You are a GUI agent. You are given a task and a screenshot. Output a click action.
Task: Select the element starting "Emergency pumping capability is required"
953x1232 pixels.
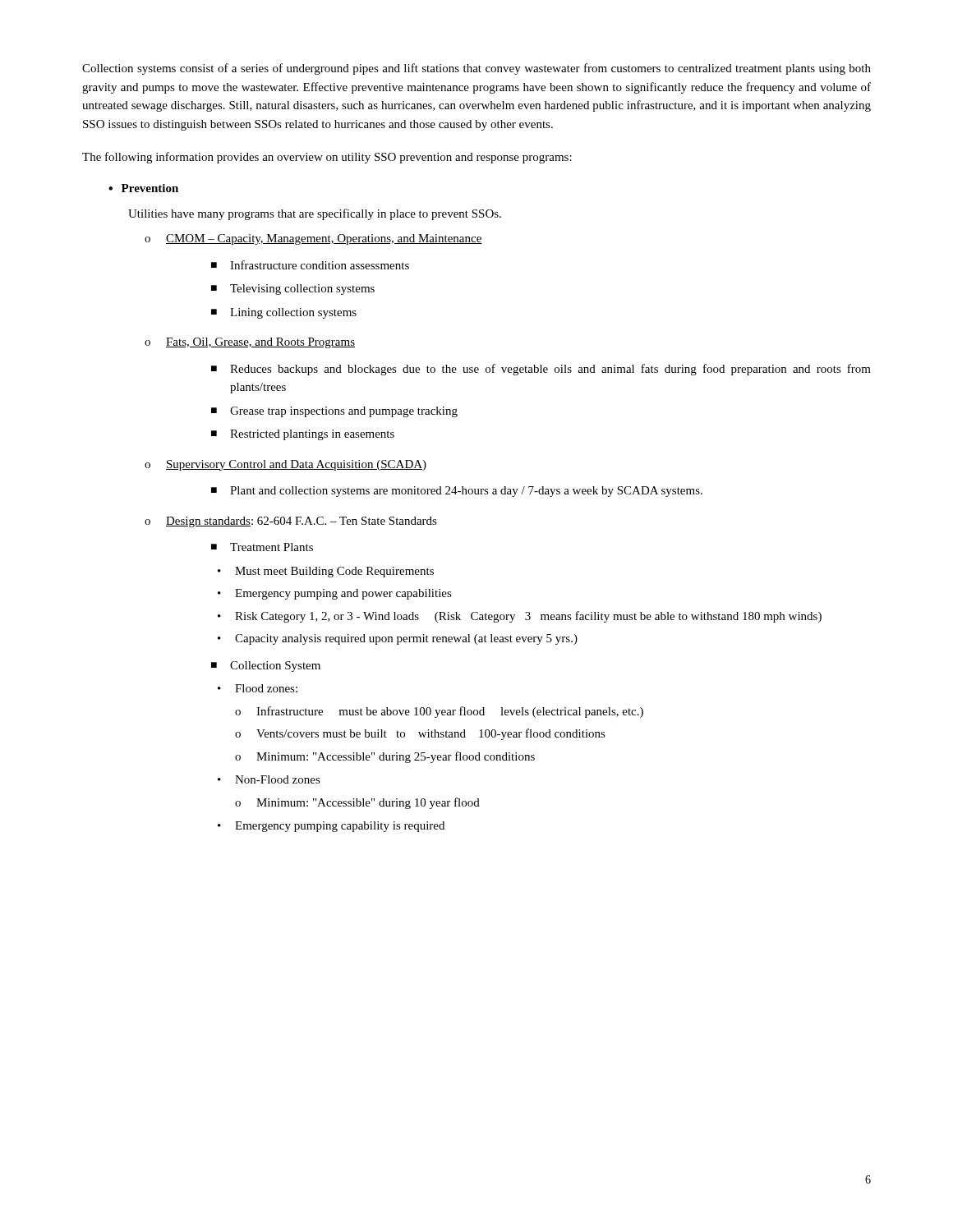[340, 827]
